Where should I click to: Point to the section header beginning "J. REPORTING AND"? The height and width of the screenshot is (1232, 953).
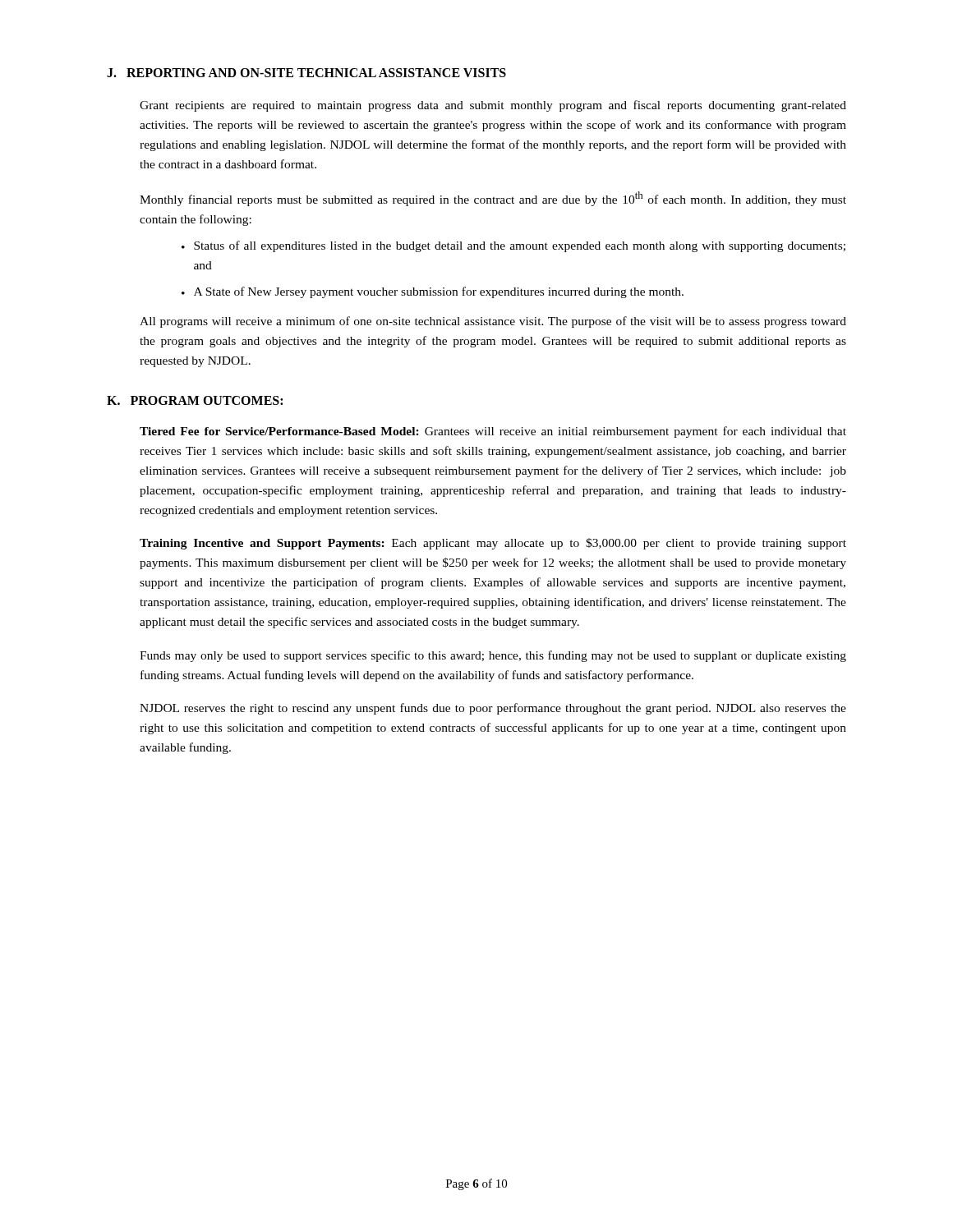[x=307, y=73]
